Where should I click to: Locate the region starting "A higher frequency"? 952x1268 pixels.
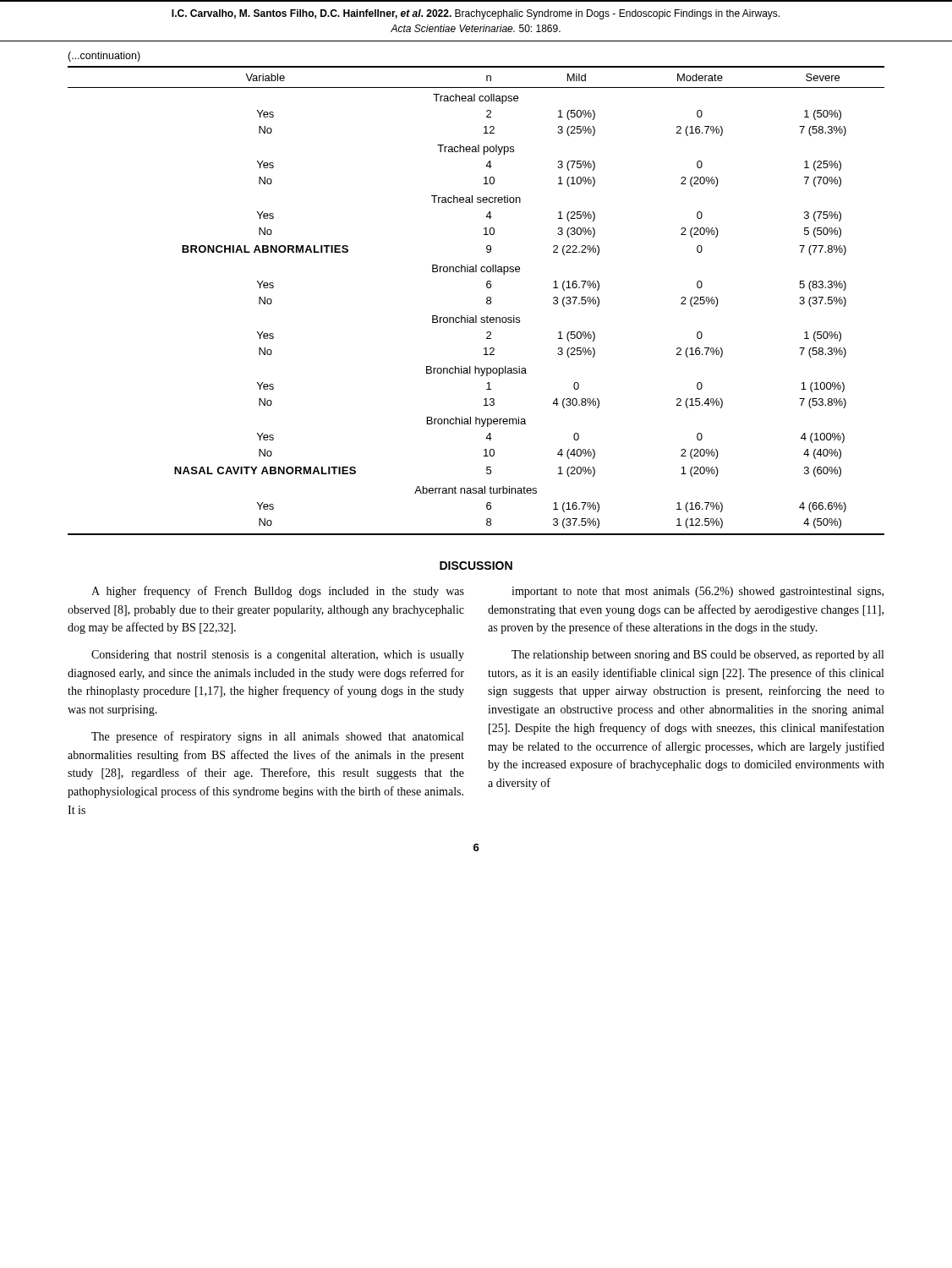click(266, 701)
